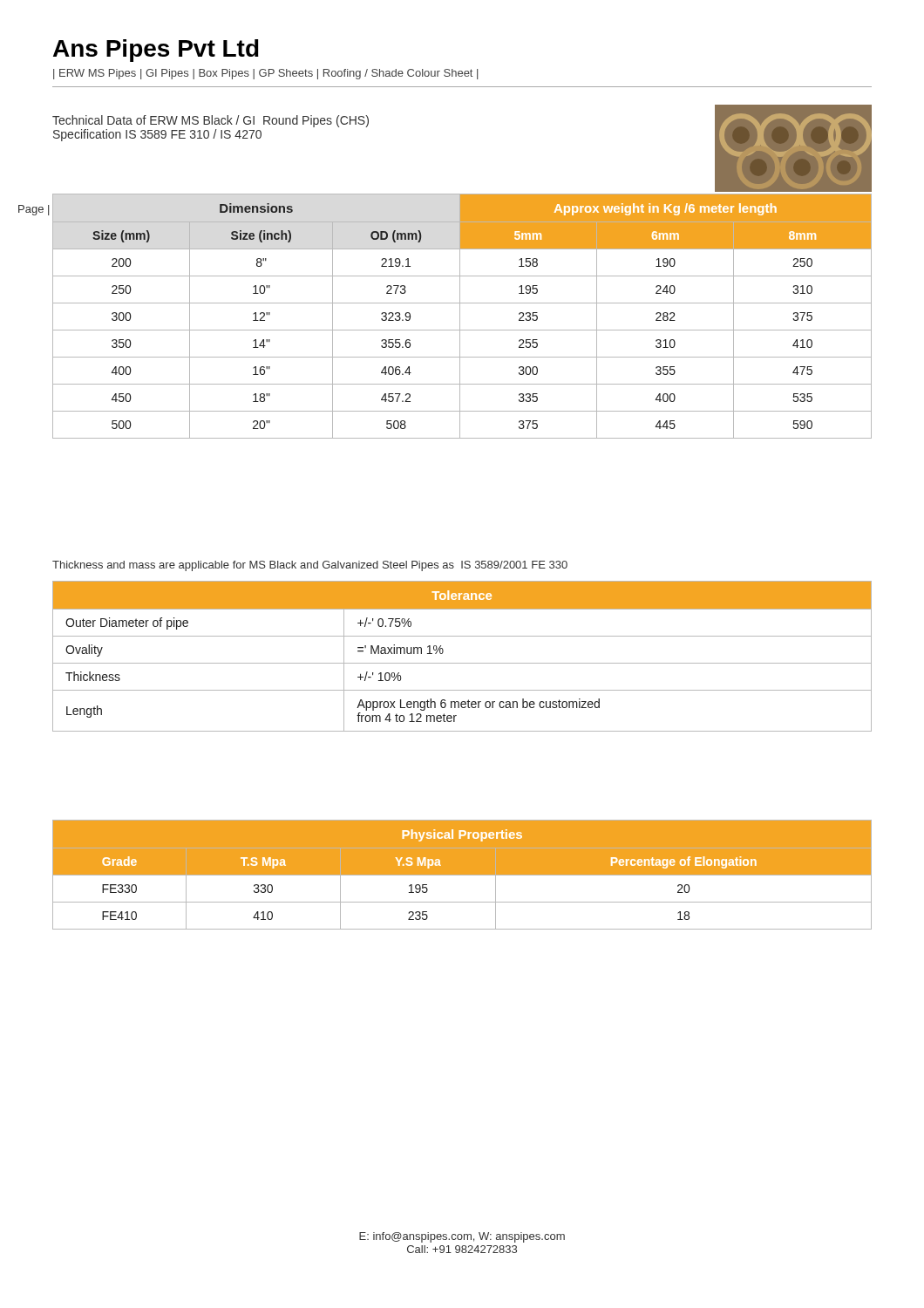Click on the text block with the text "| ERW MS"

[266, 73]
